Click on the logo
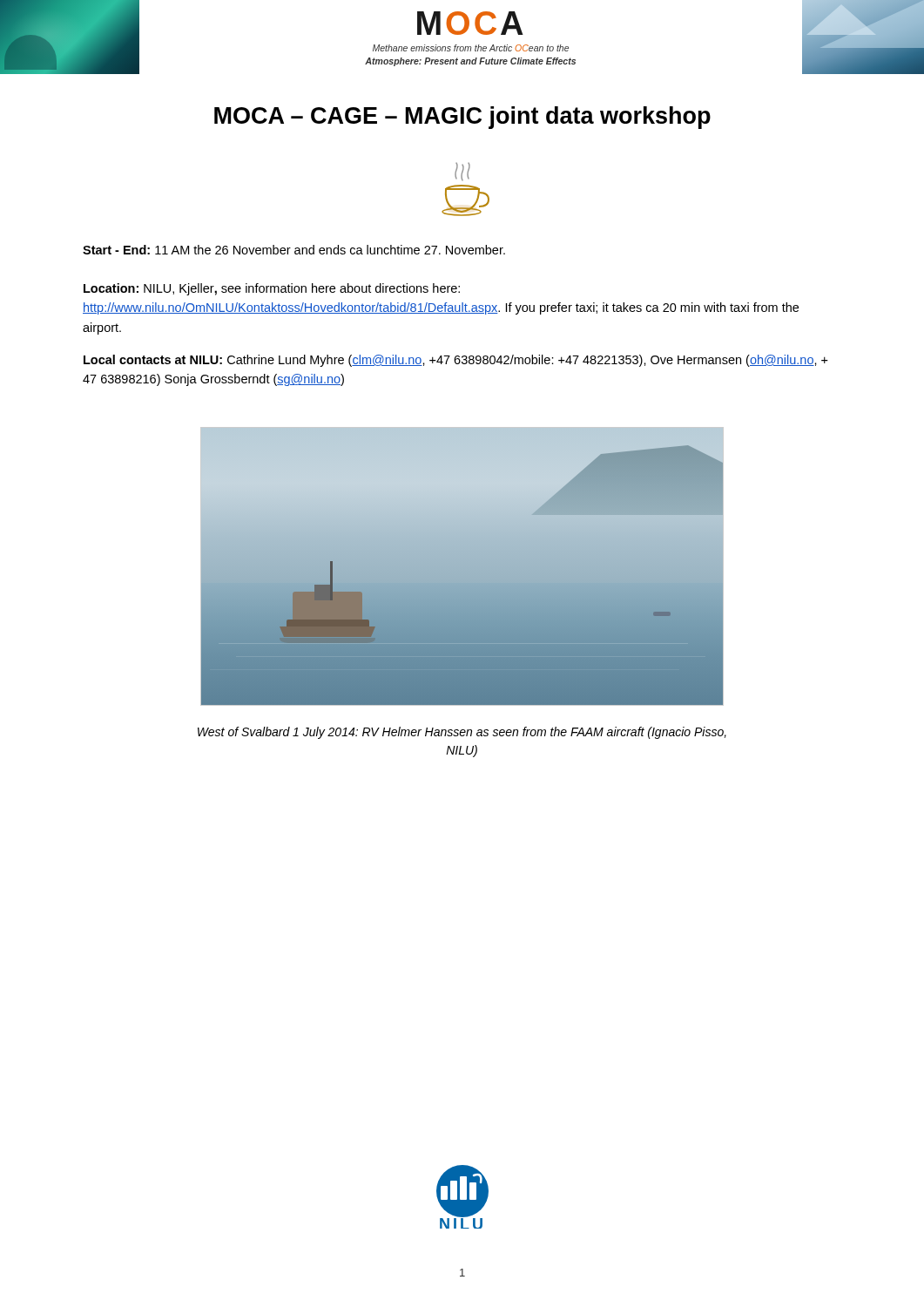924x1307 pixels. click(x=462, y=1196)
